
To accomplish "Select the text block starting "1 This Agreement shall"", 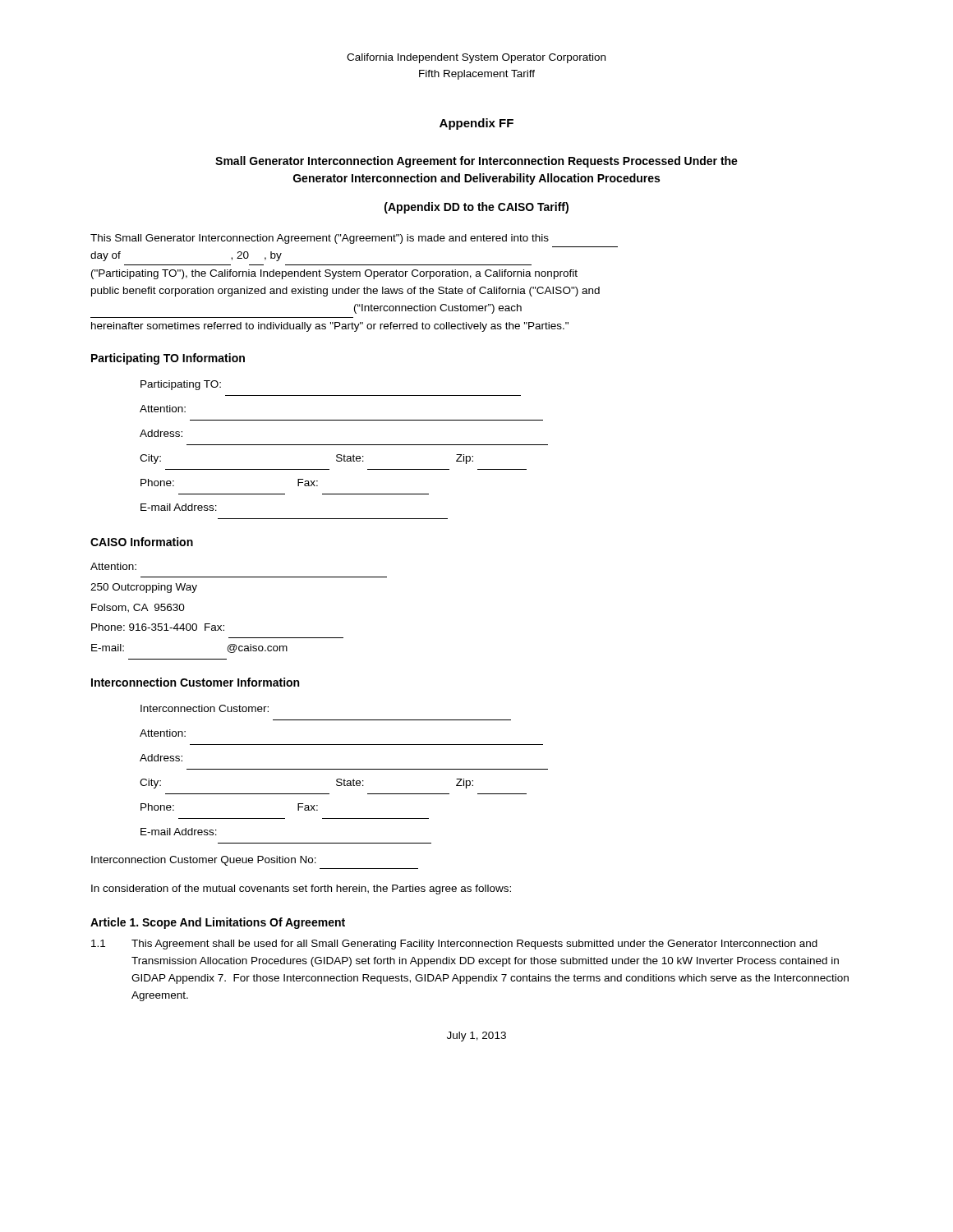I will [476, 970].
